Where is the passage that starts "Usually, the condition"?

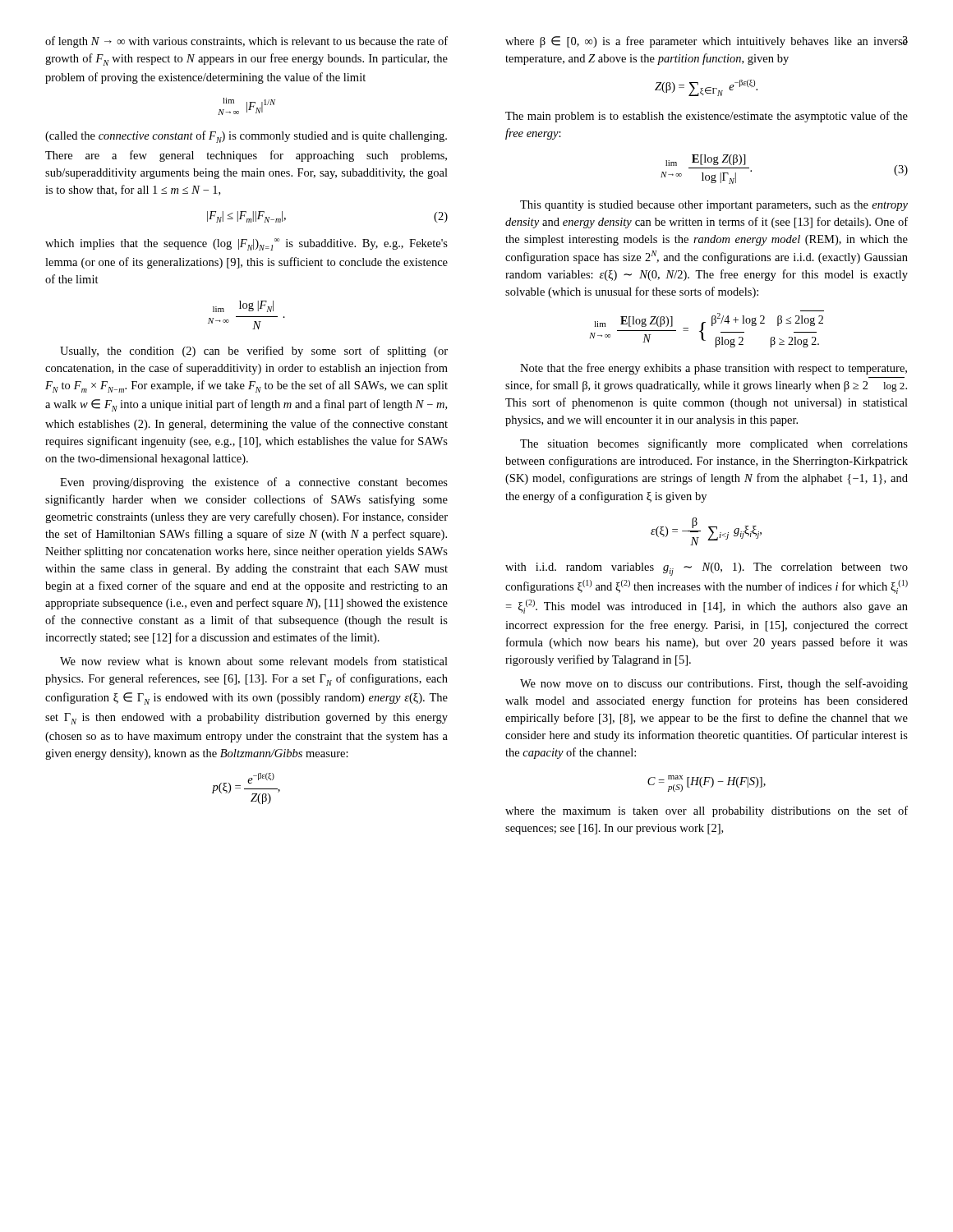(x=246, y=405)
